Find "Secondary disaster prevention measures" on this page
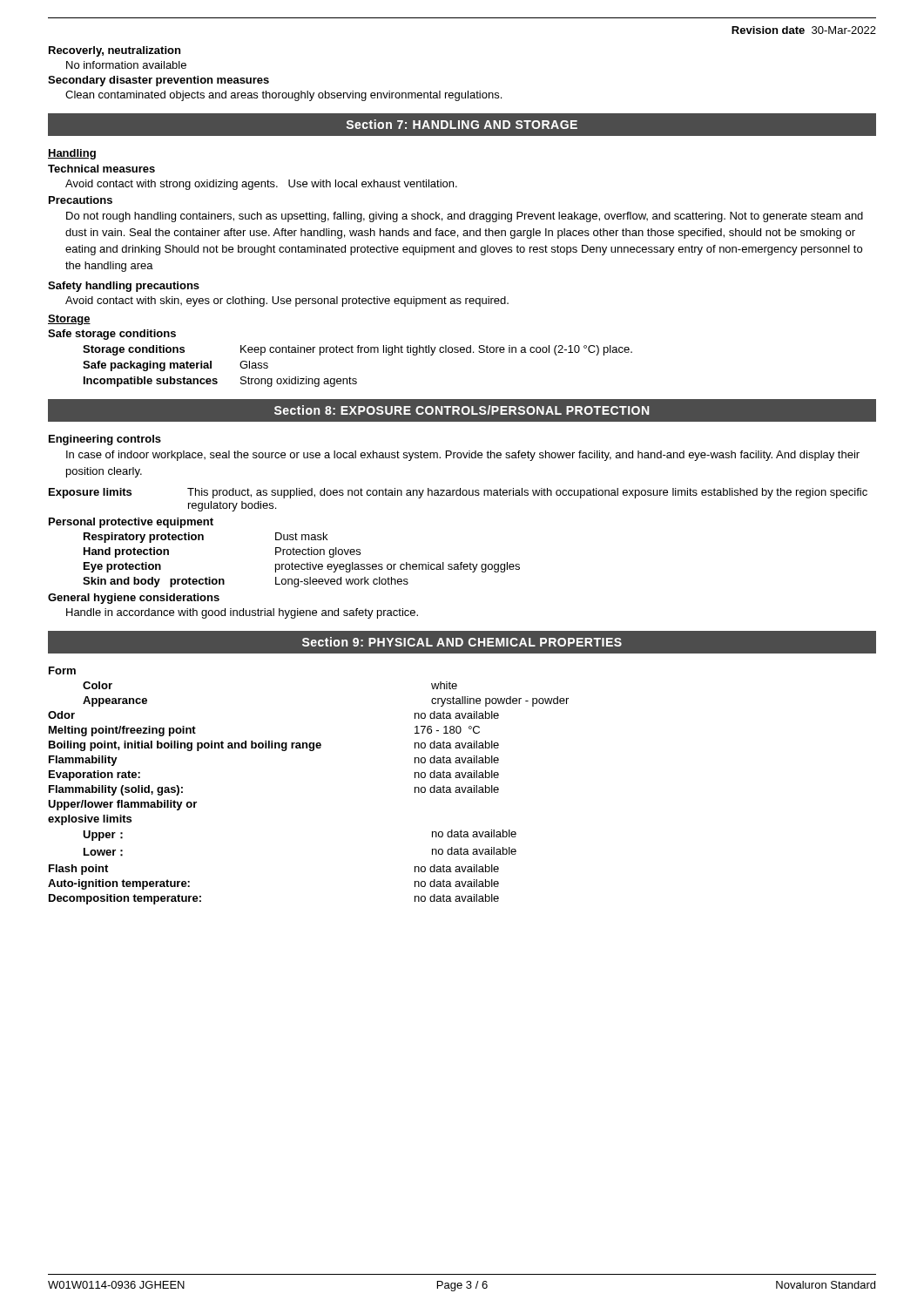The width and height of the screenshot is (924, 1307). [x=159, y=80]
